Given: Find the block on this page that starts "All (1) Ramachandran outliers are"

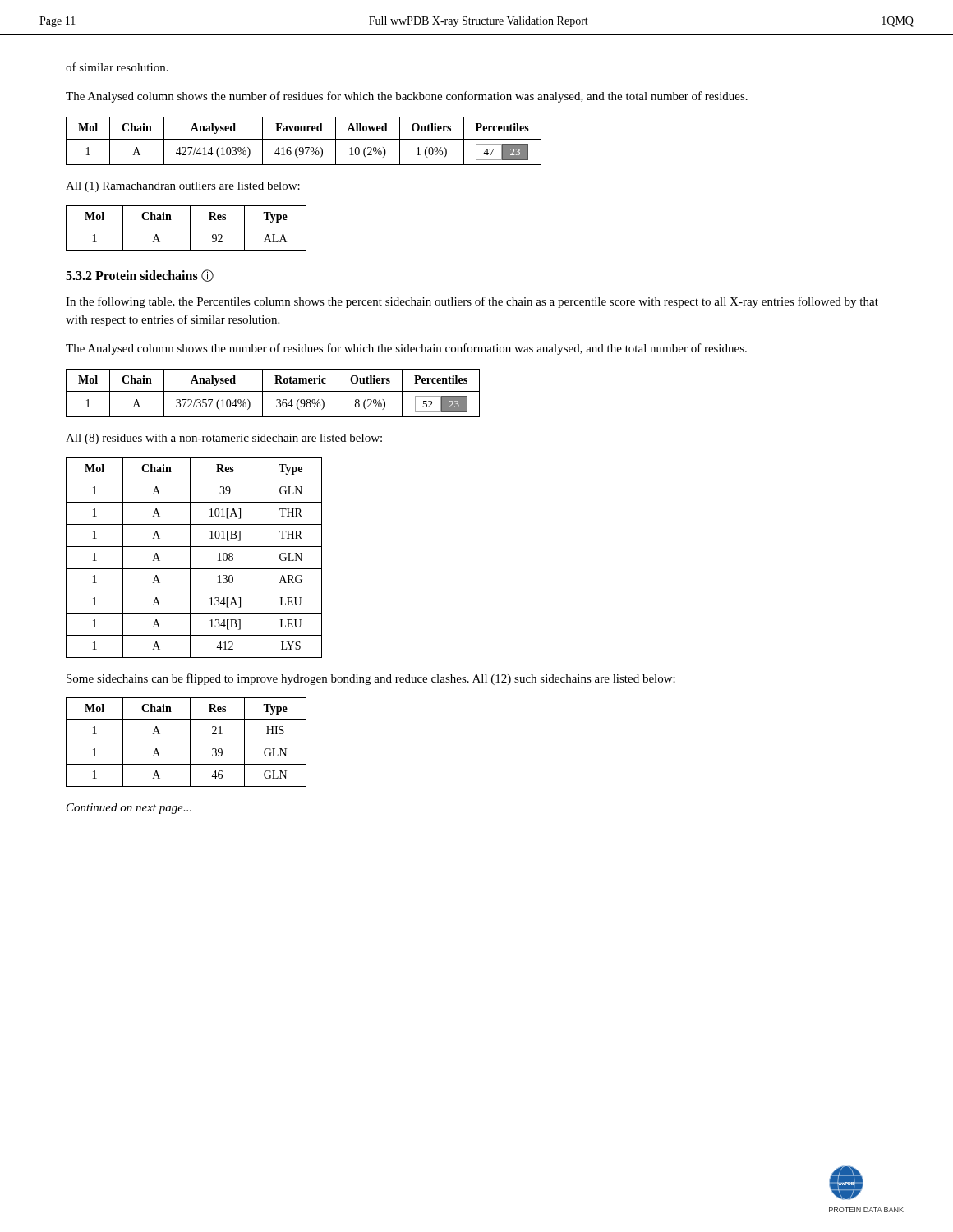Looking at the screenshot, I should click(x=183, y=187).
